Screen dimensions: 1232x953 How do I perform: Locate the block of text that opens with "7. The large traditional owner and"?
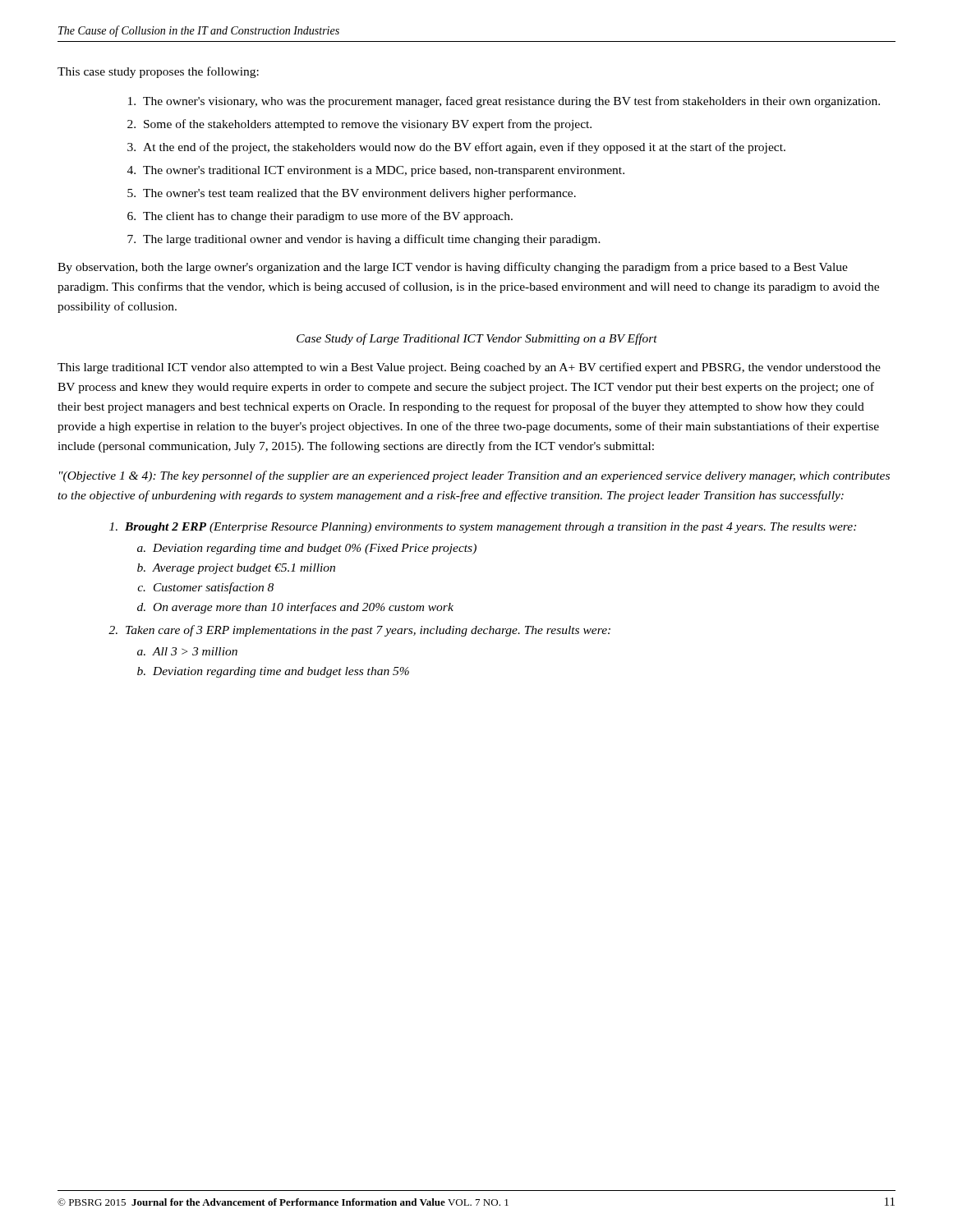(x=501, y=239)
